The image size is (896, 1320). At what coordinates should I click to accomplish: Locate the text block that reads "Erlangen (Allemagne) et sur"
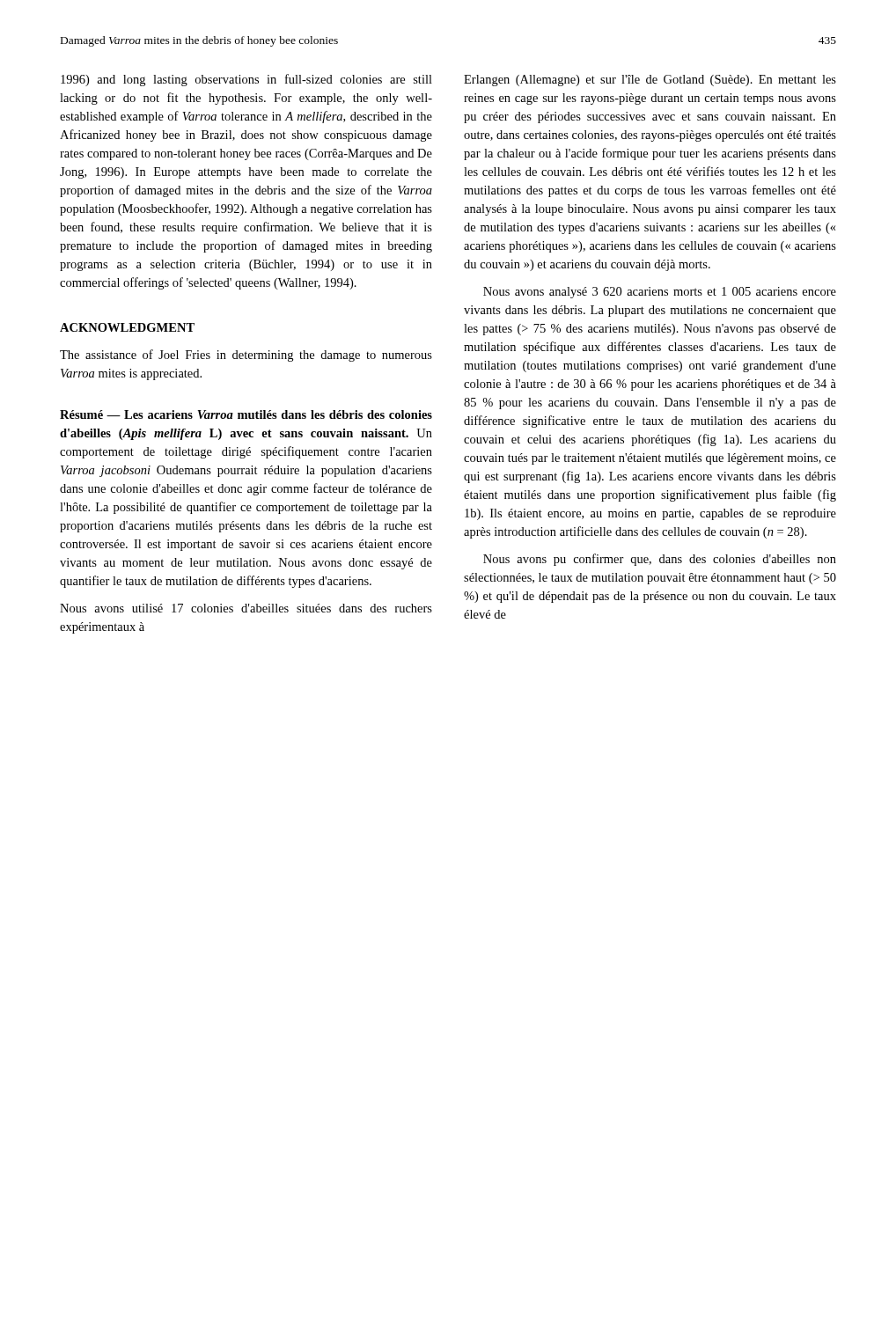650,347
